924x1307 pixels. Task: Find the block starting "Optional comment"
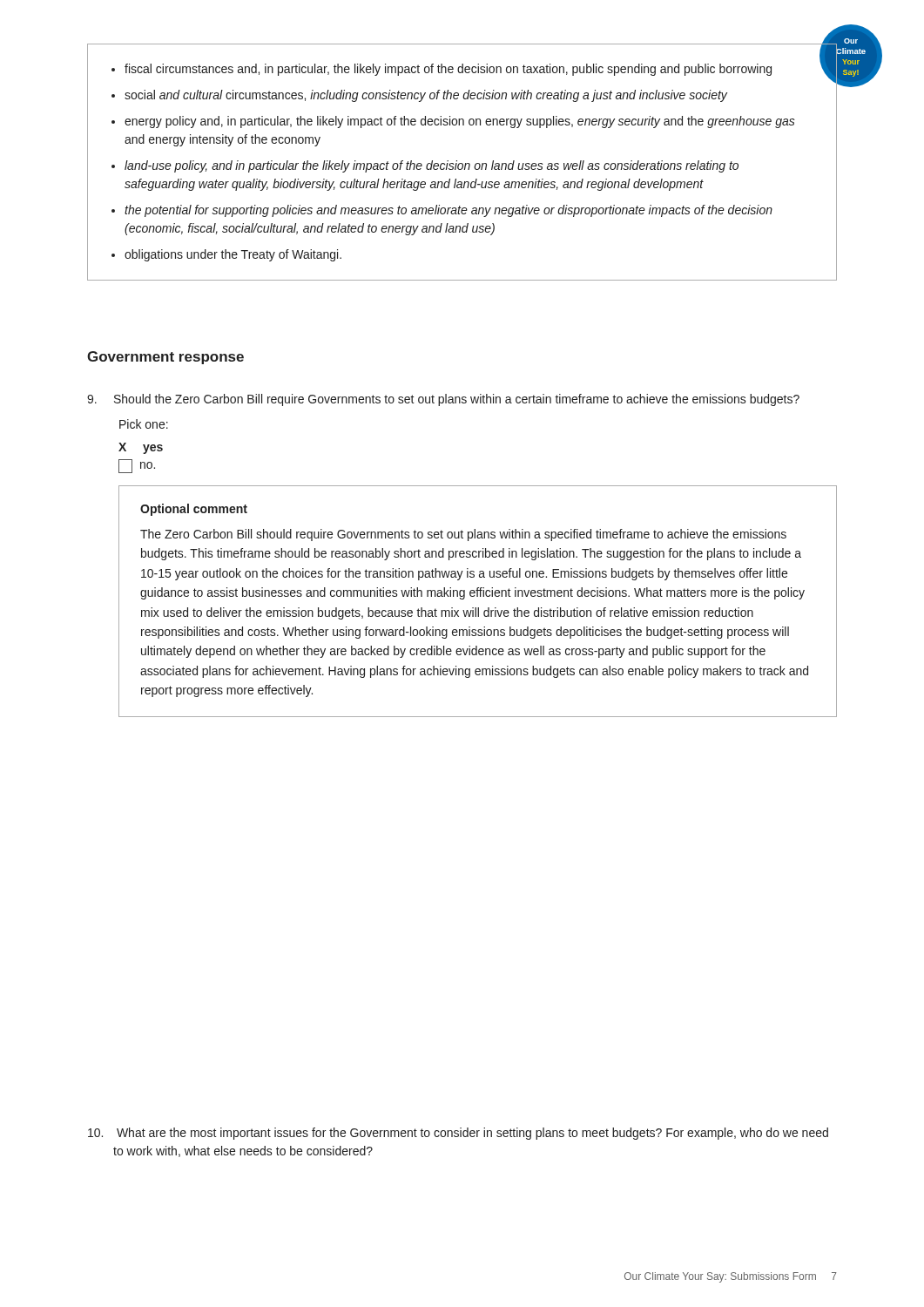[194, 509]
